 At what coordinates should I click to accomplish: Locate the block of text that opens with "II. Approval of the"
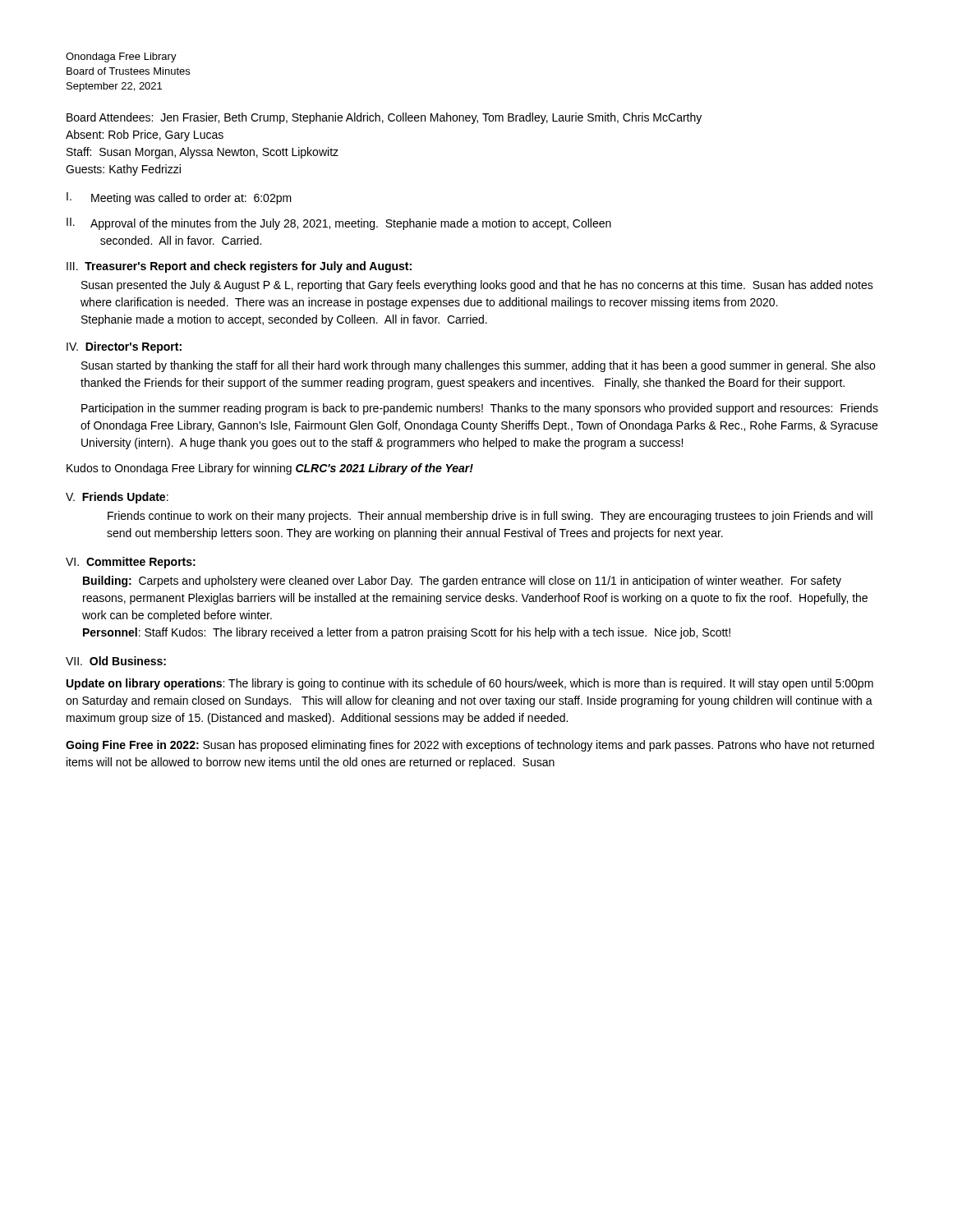click(x=476, y=232)
